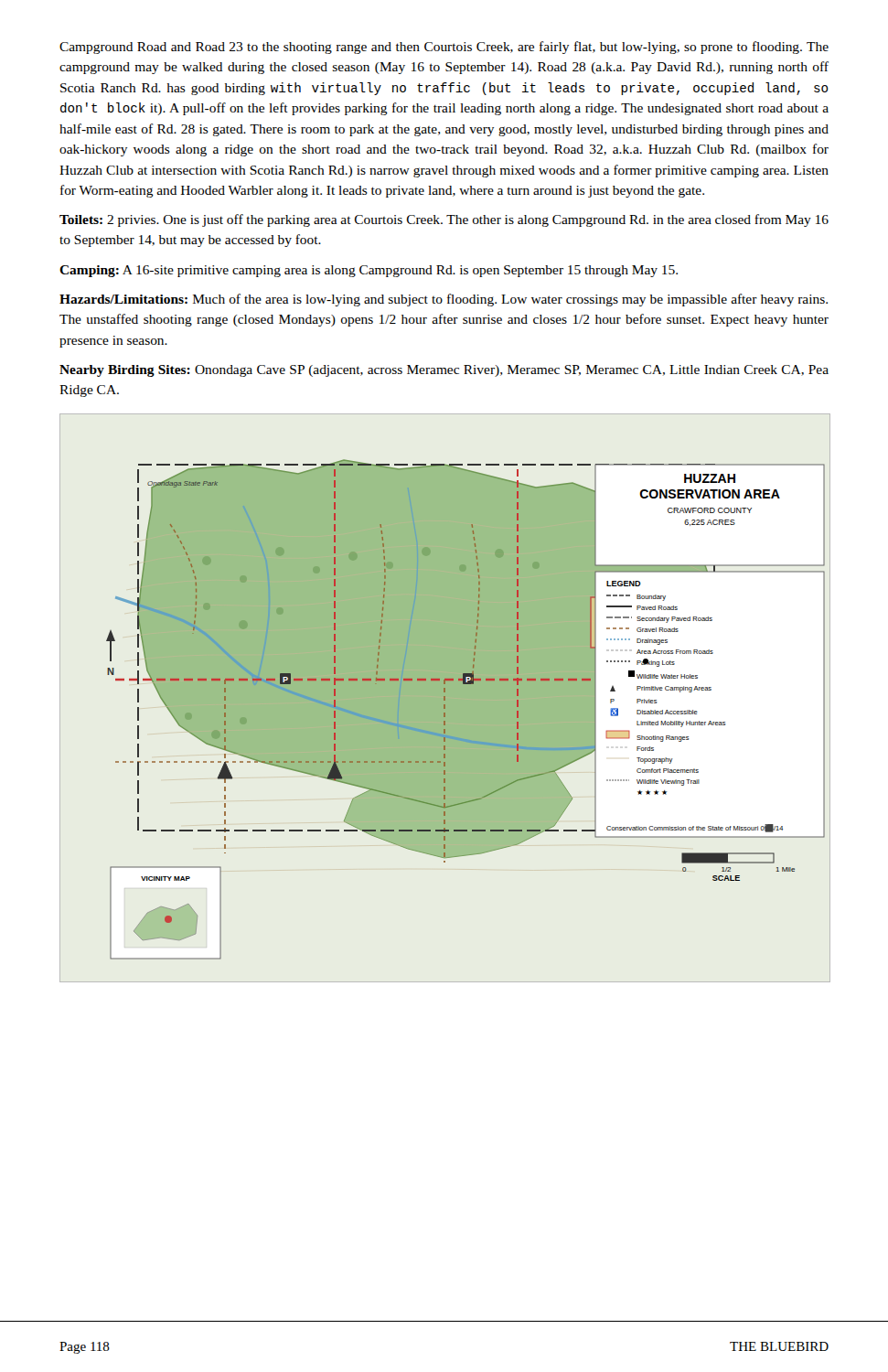Select the text block containing "Campground Road and Road 23"
Screen dimensions: 1372x888
(x=444, y=118)
